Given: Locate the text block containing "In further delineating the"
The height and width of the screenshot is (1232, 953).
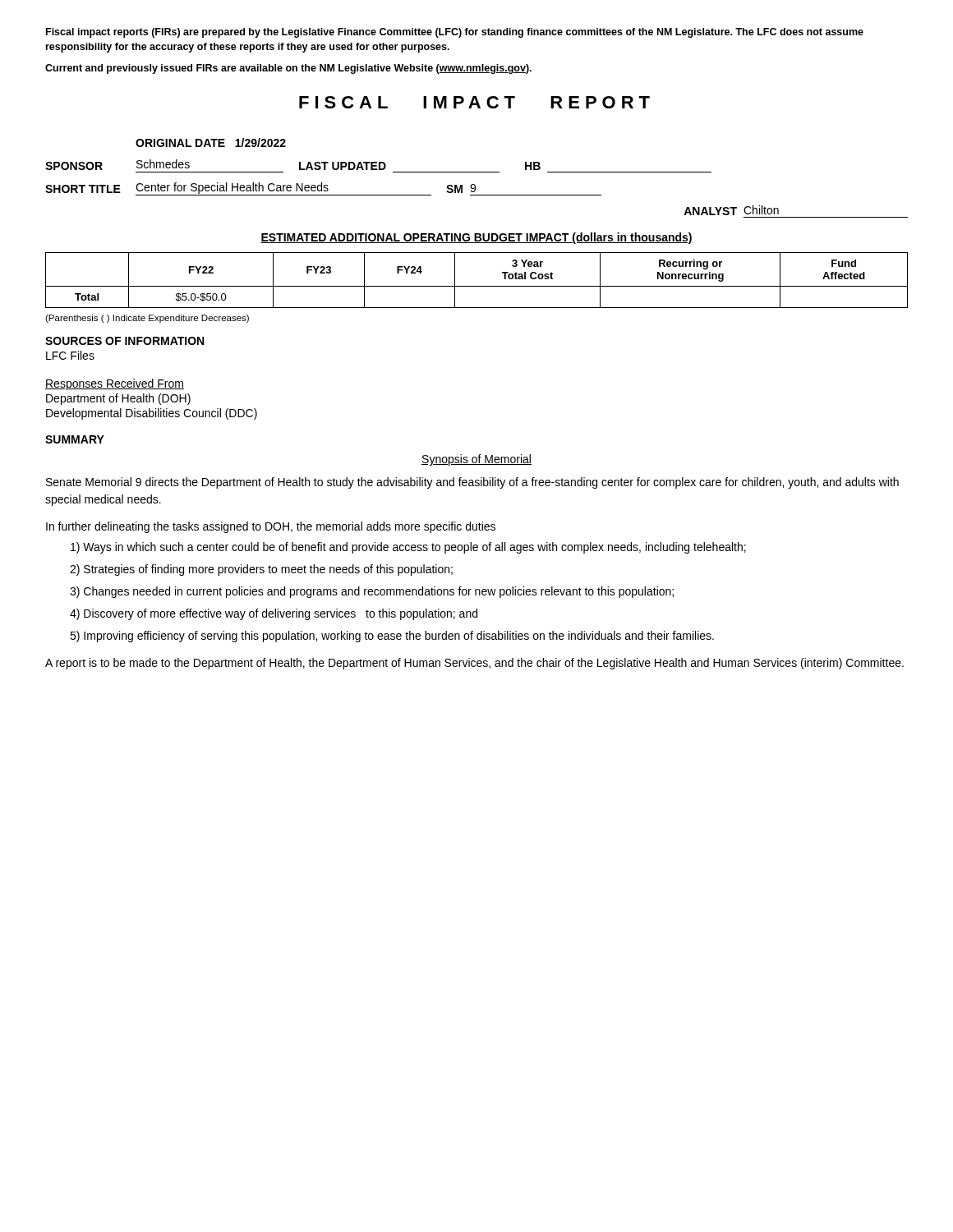Looking at the screenshot, I should point(271,527).
